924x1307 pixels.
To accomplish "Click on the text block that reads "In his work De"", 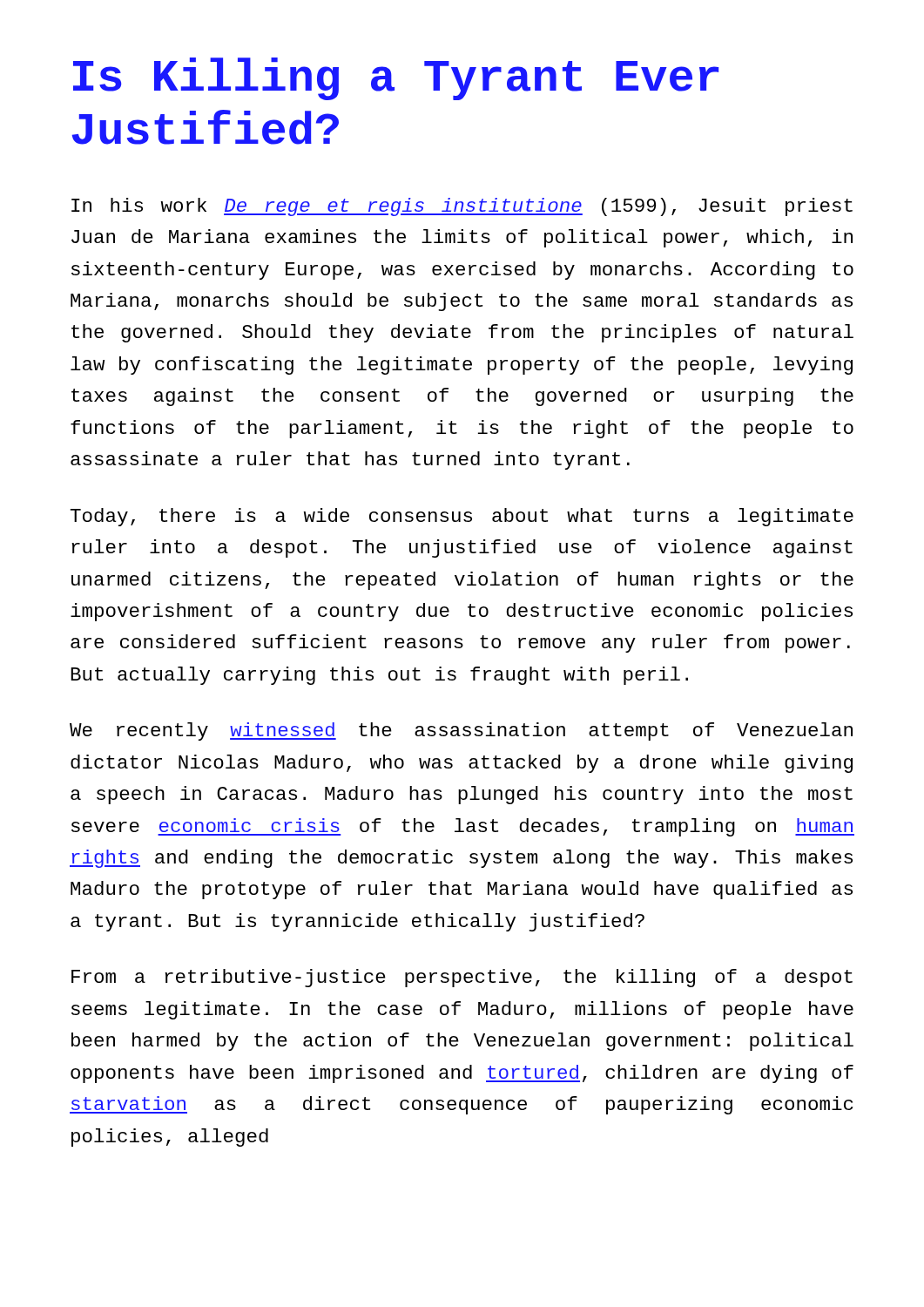I will (x=462, y=333).
